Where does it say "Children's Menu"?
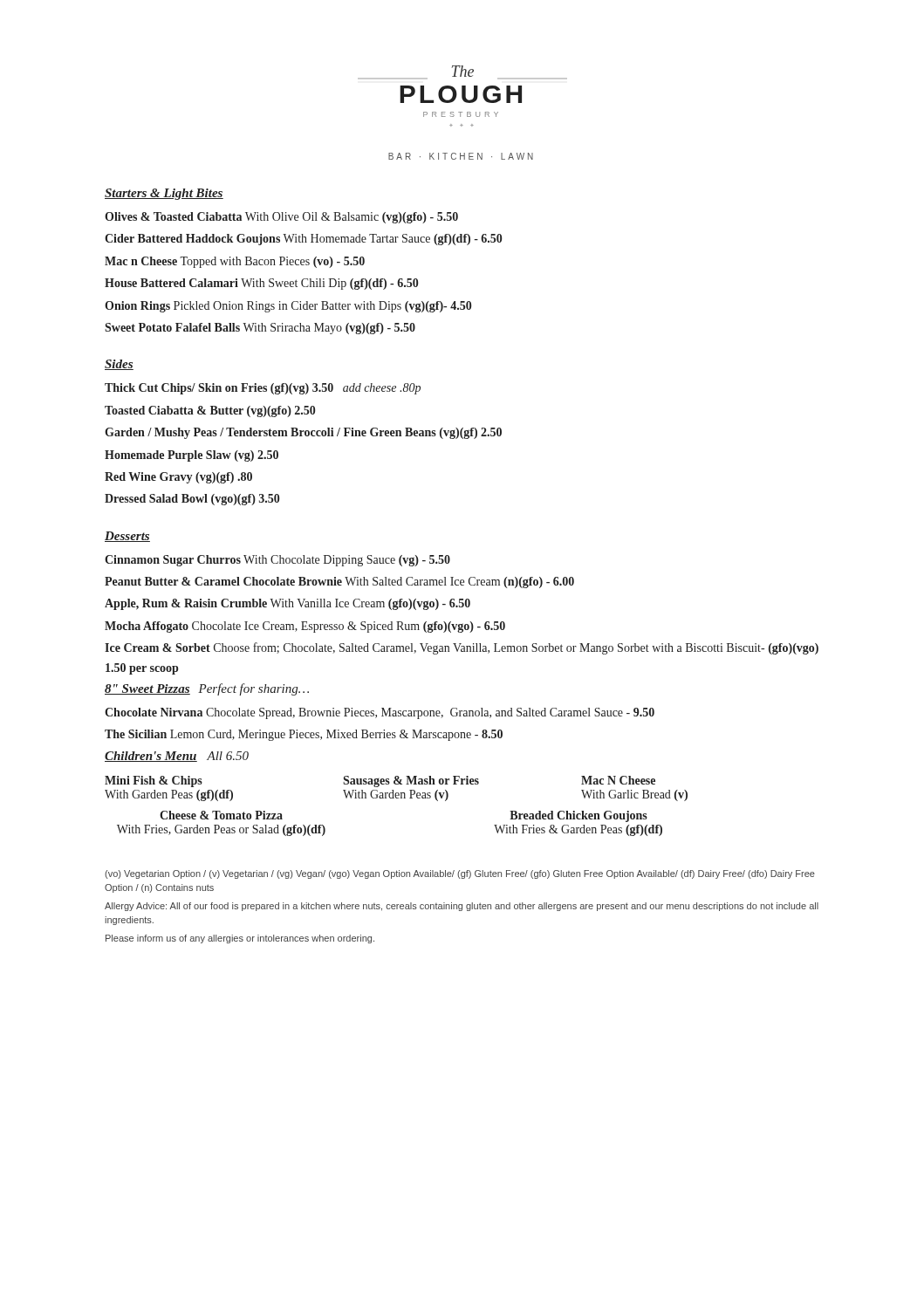The image size is (924, 1309). pos(151,756)
